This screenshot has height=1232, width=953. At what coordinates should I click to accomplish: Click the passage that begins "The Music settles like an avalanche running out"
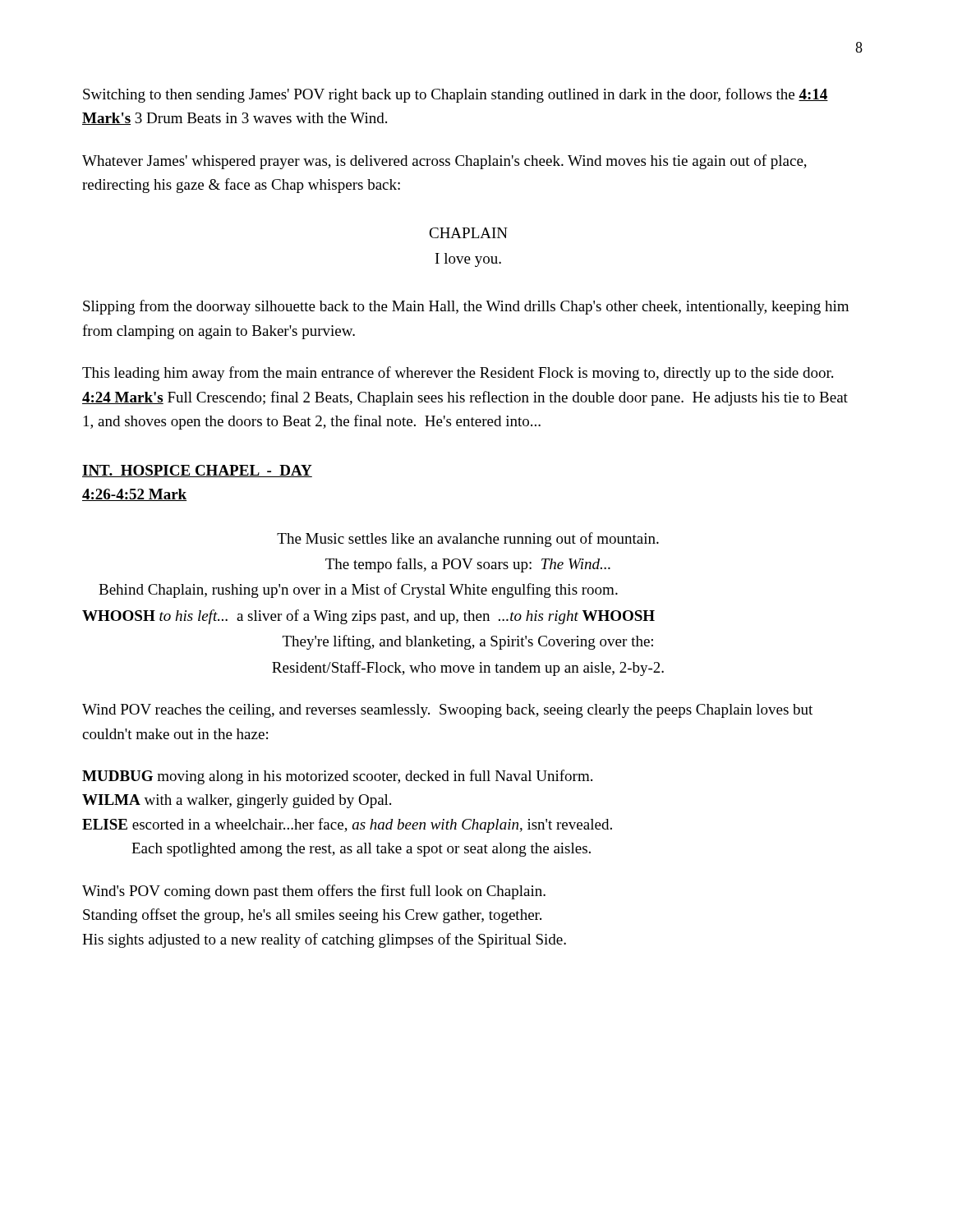click(468, 603)
